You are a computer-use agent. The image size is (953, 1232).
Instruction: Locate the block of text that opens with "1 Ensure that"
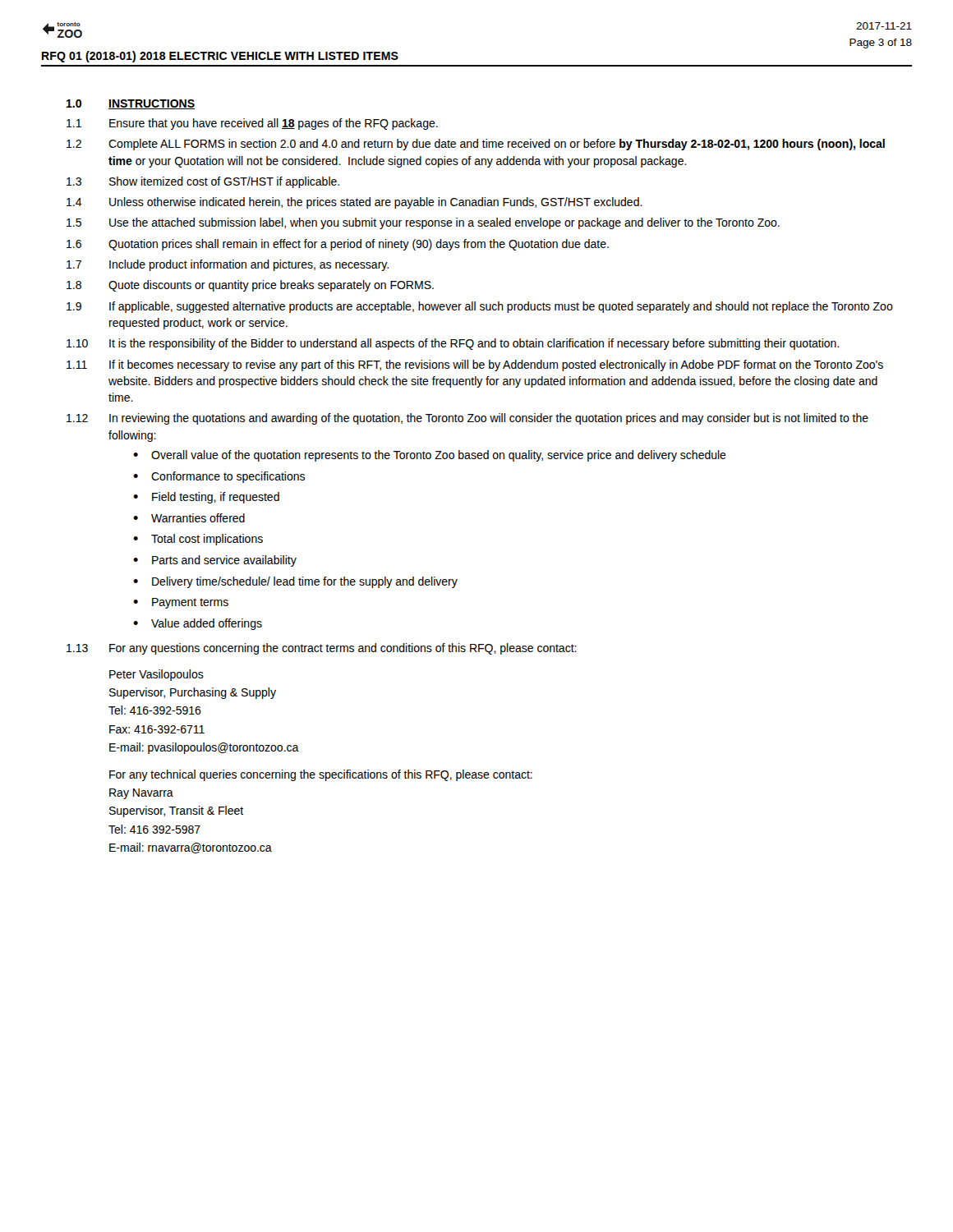tap(252, 124)
